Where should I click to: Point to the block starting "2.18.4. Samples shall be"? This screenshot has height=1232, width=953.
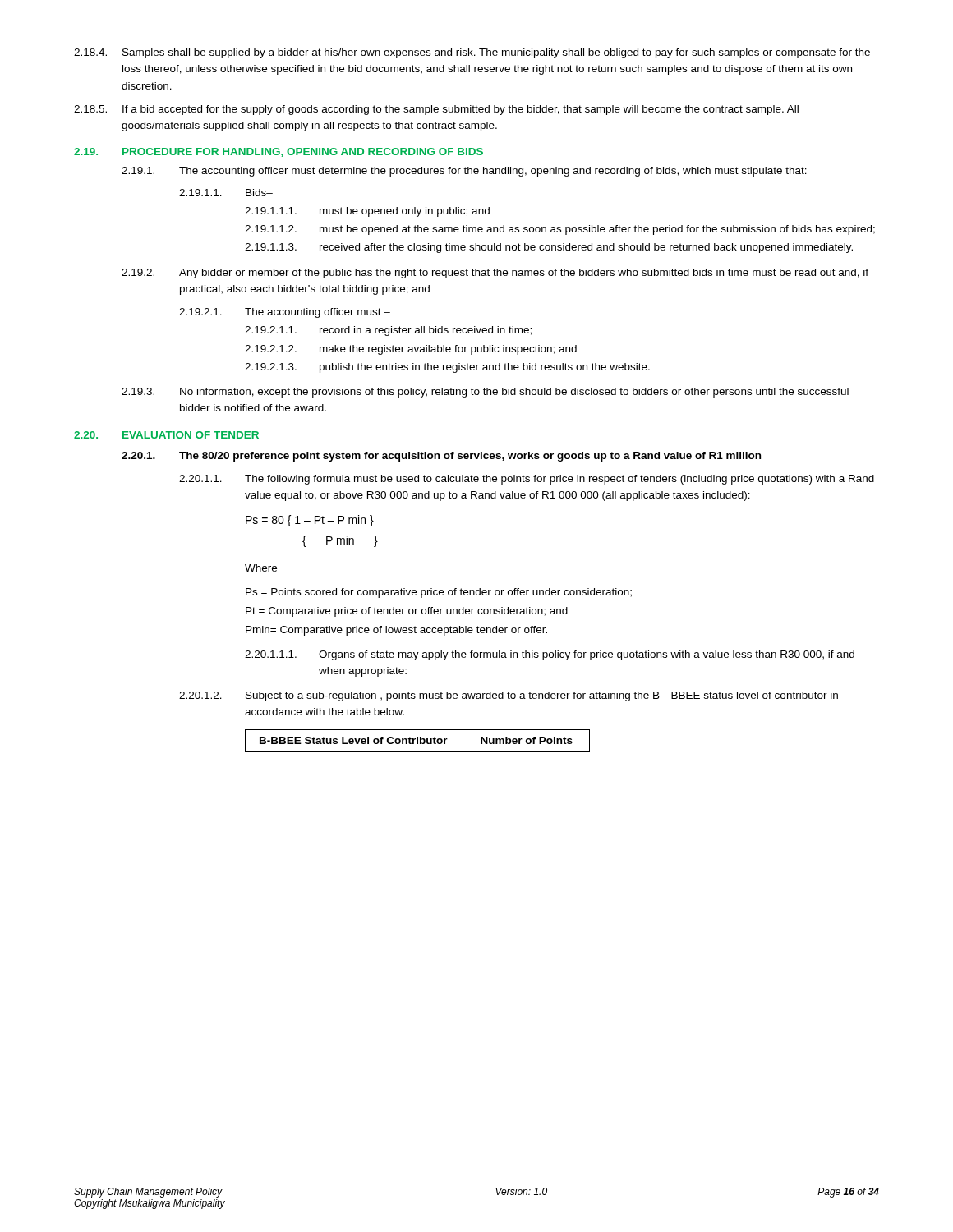[476, 69]
